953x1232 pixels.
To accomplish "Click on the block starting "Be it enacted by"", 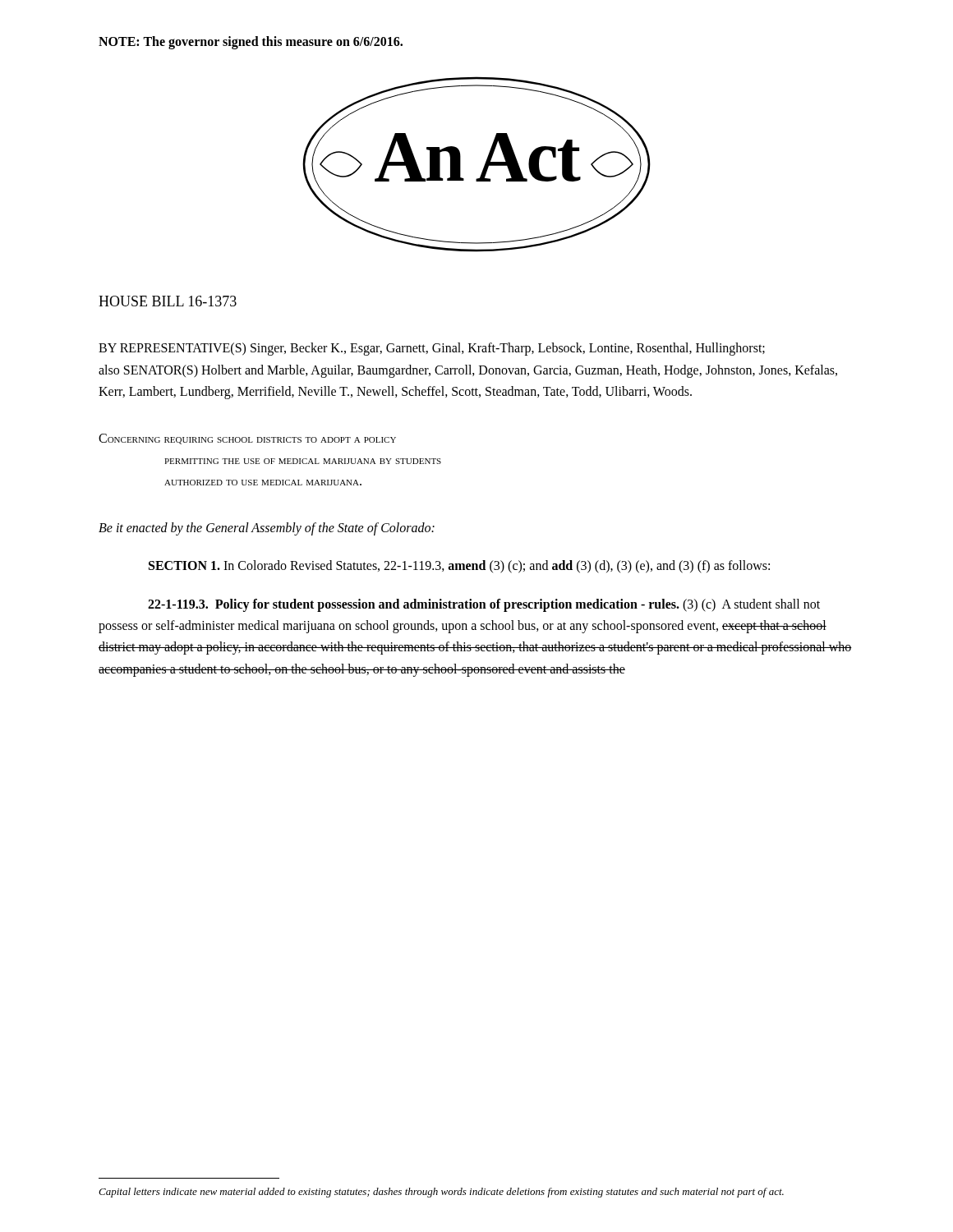I will [267, 527].
